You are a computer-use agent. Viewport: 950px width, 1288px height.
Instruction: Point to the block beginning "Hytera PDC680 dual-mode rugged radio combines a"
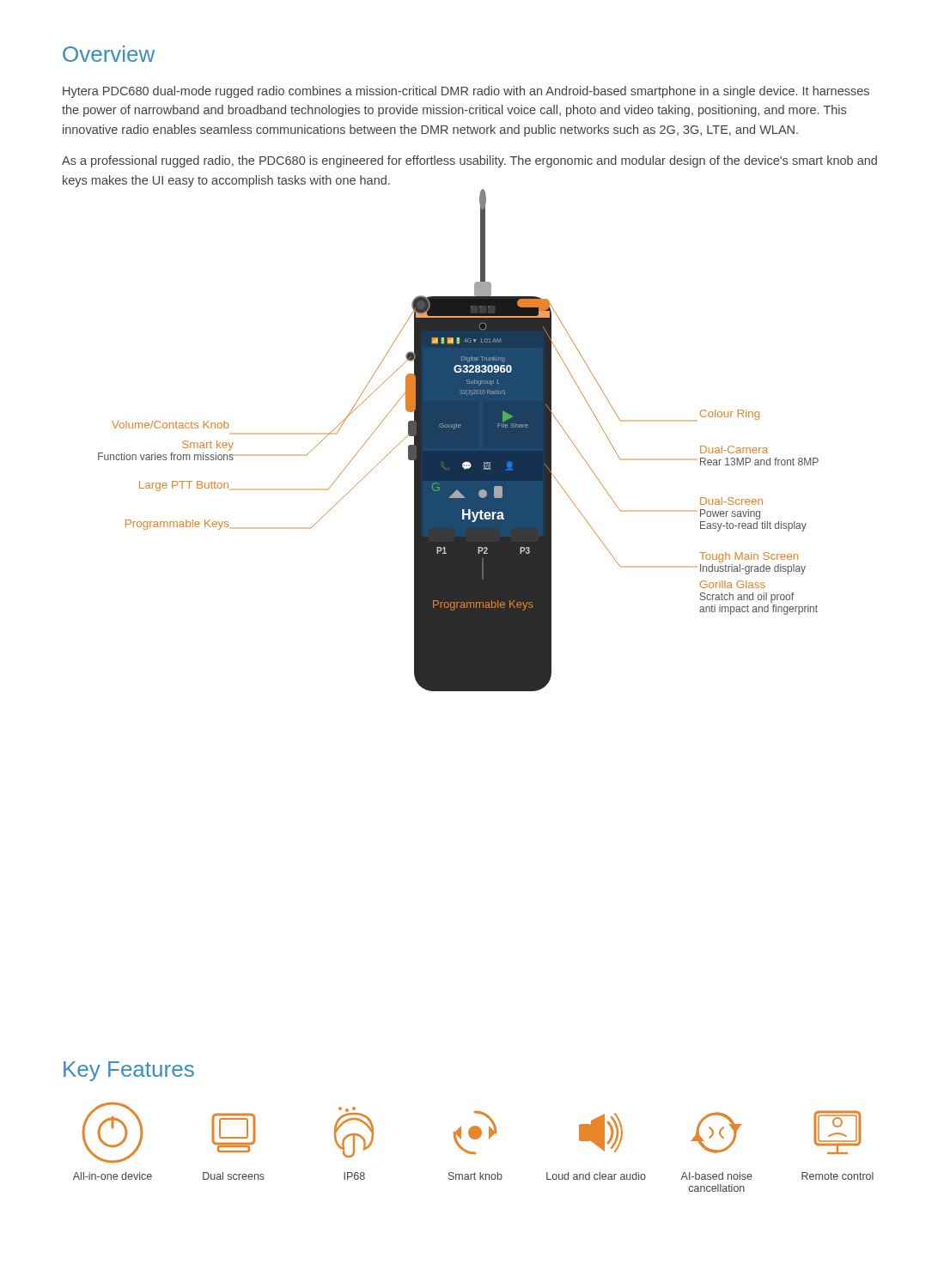click(x=466, y=110)
